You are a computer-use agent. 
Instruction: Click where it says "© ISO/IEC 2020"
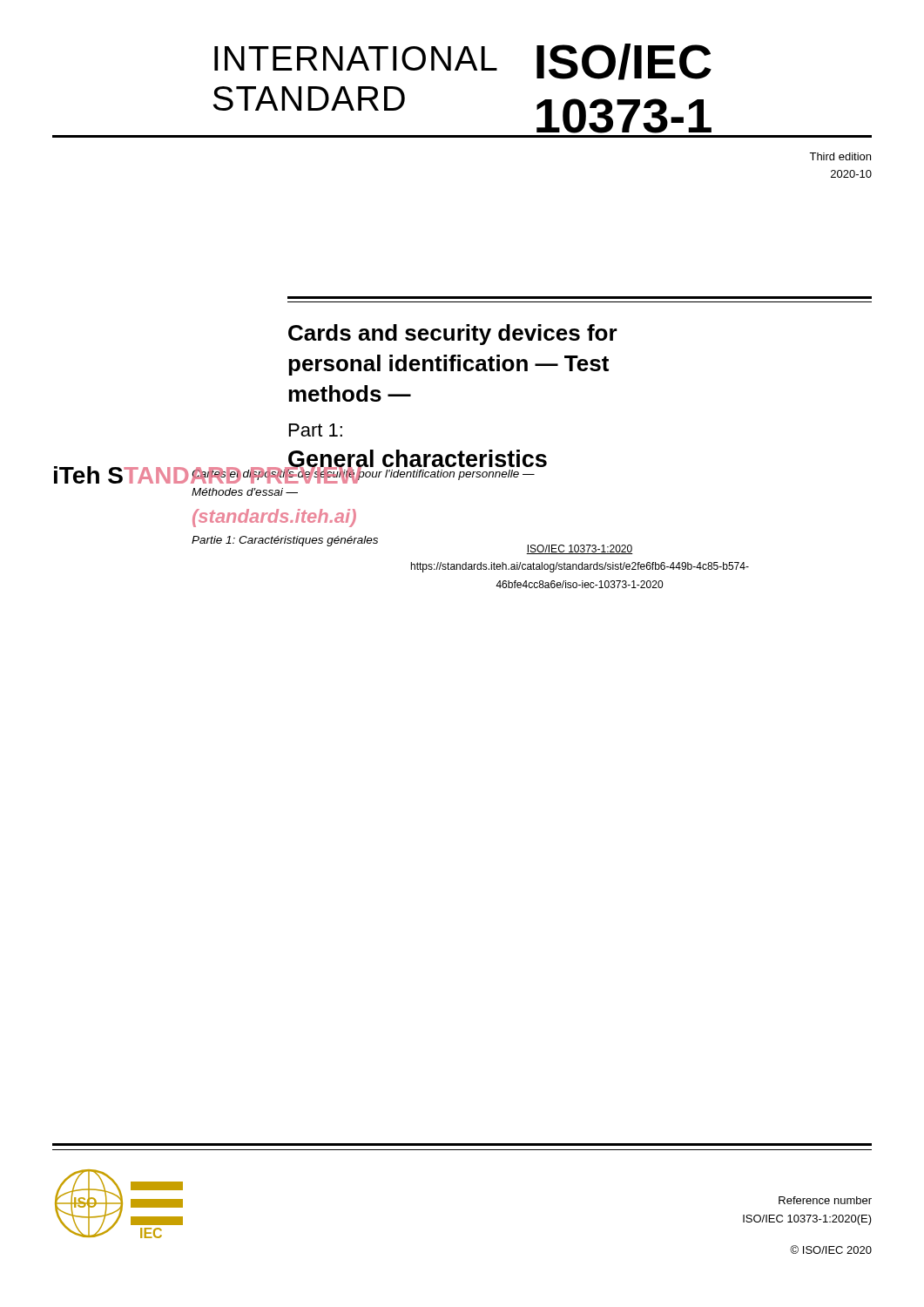click(831, 1250)
